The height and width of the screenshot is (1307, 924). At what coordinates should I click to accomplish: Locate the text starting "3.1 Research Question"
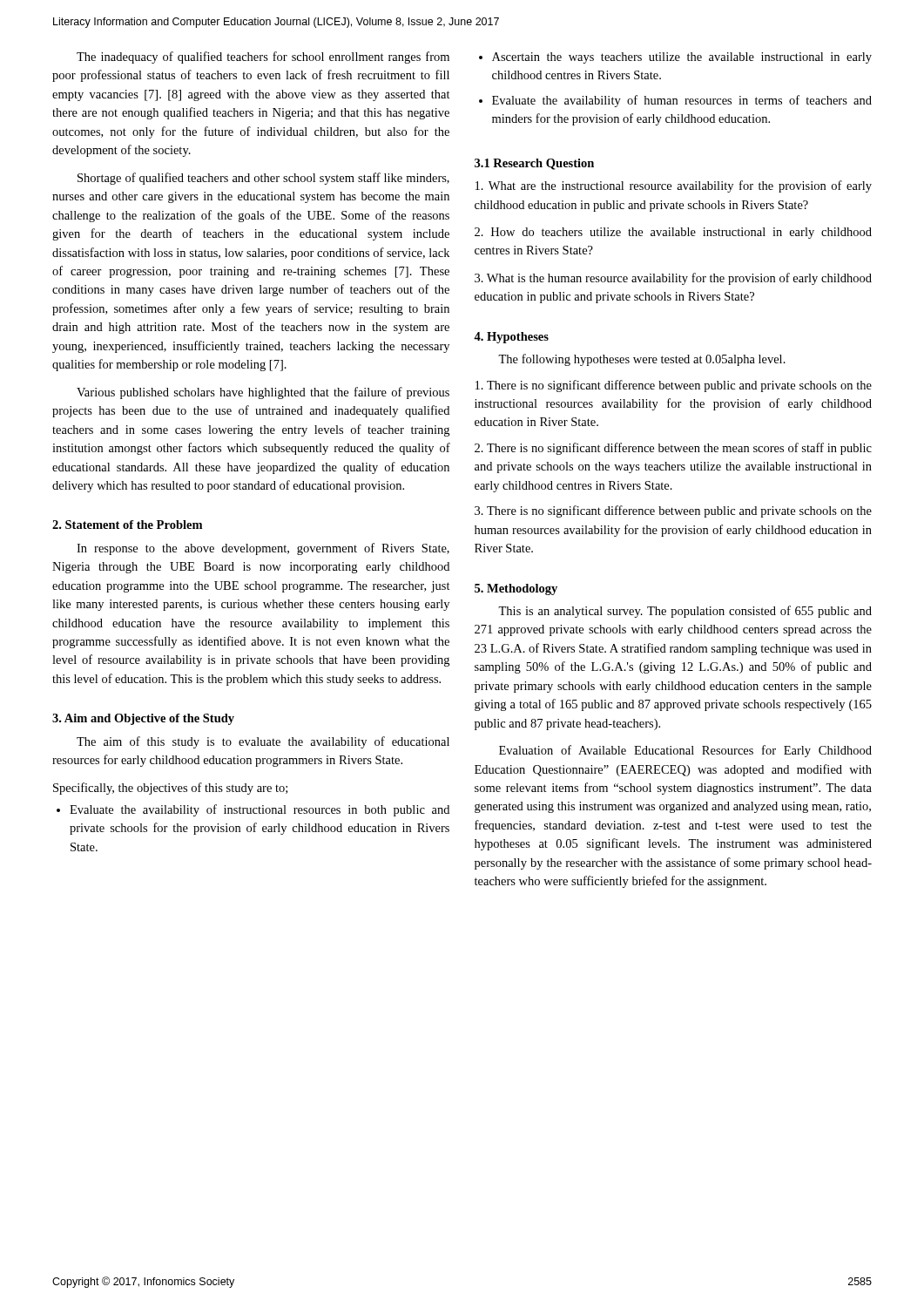point(534,163)
